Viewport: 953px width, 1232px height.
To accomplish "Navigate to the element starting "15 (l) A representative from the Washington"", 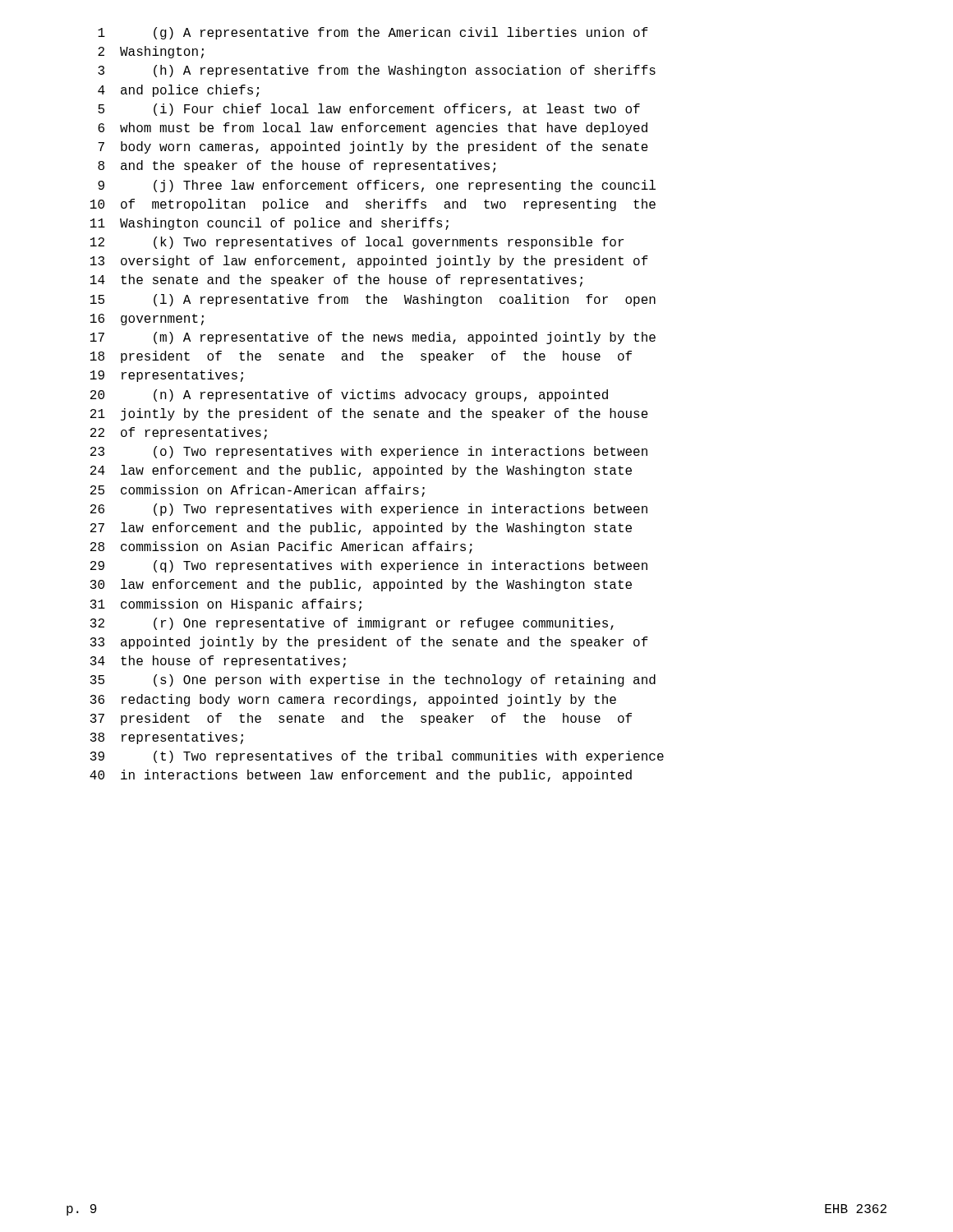I will (476, 301).
